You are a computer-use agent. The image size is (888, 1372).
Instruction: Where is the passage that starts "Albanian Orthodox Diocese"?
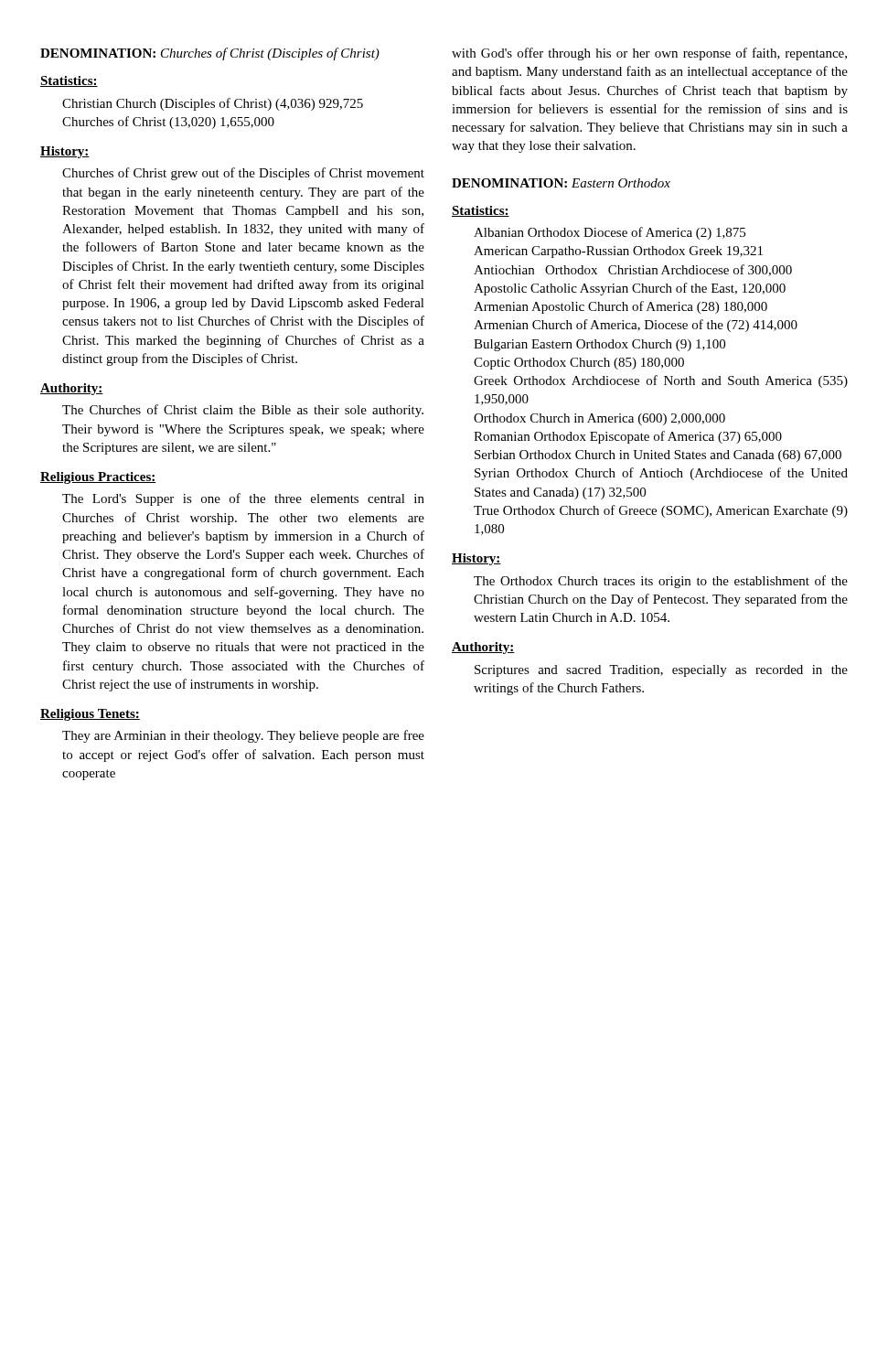(x=661, y=381)
